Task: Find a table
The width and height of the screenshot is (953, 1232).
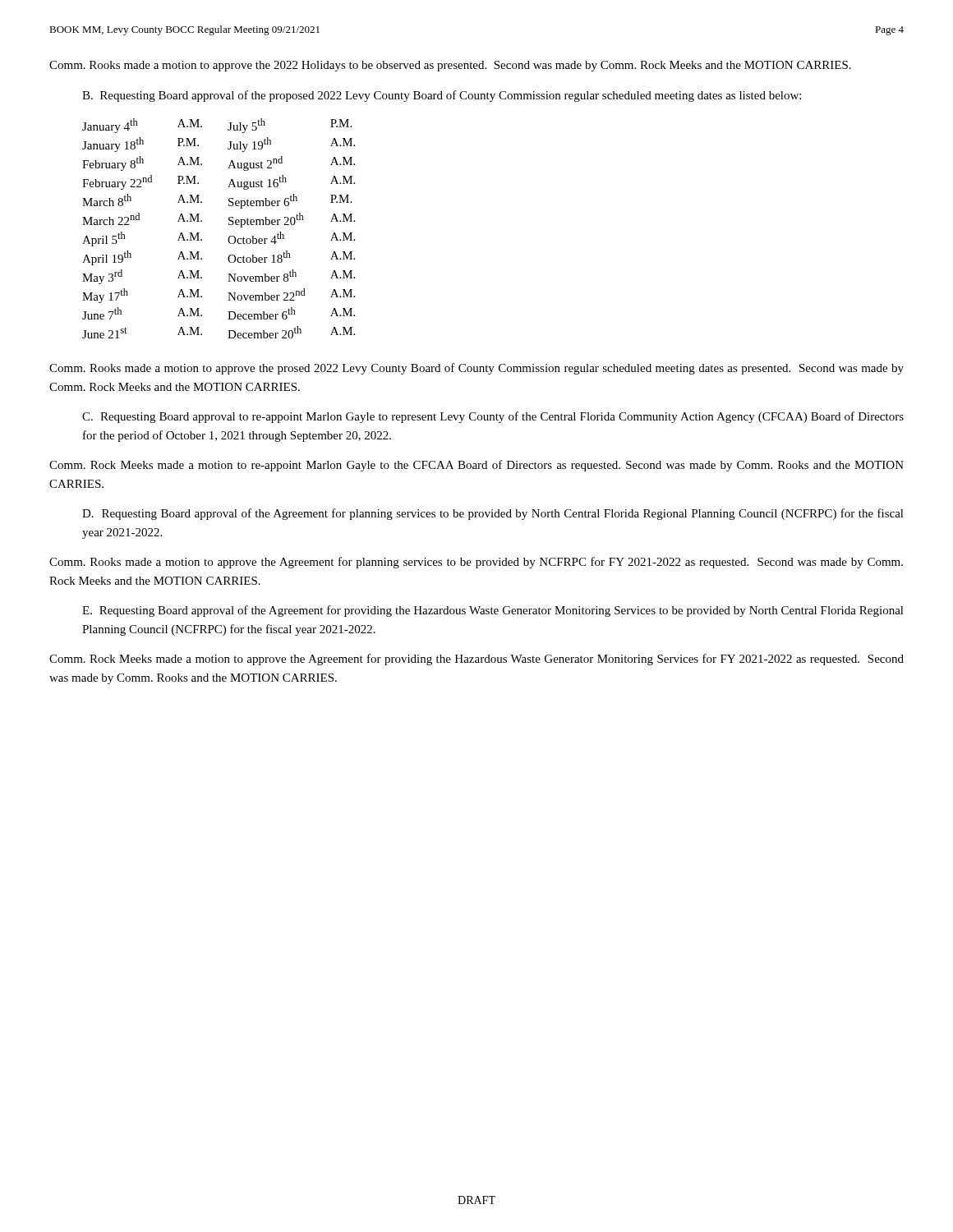Action: click(x=476, y=229)
